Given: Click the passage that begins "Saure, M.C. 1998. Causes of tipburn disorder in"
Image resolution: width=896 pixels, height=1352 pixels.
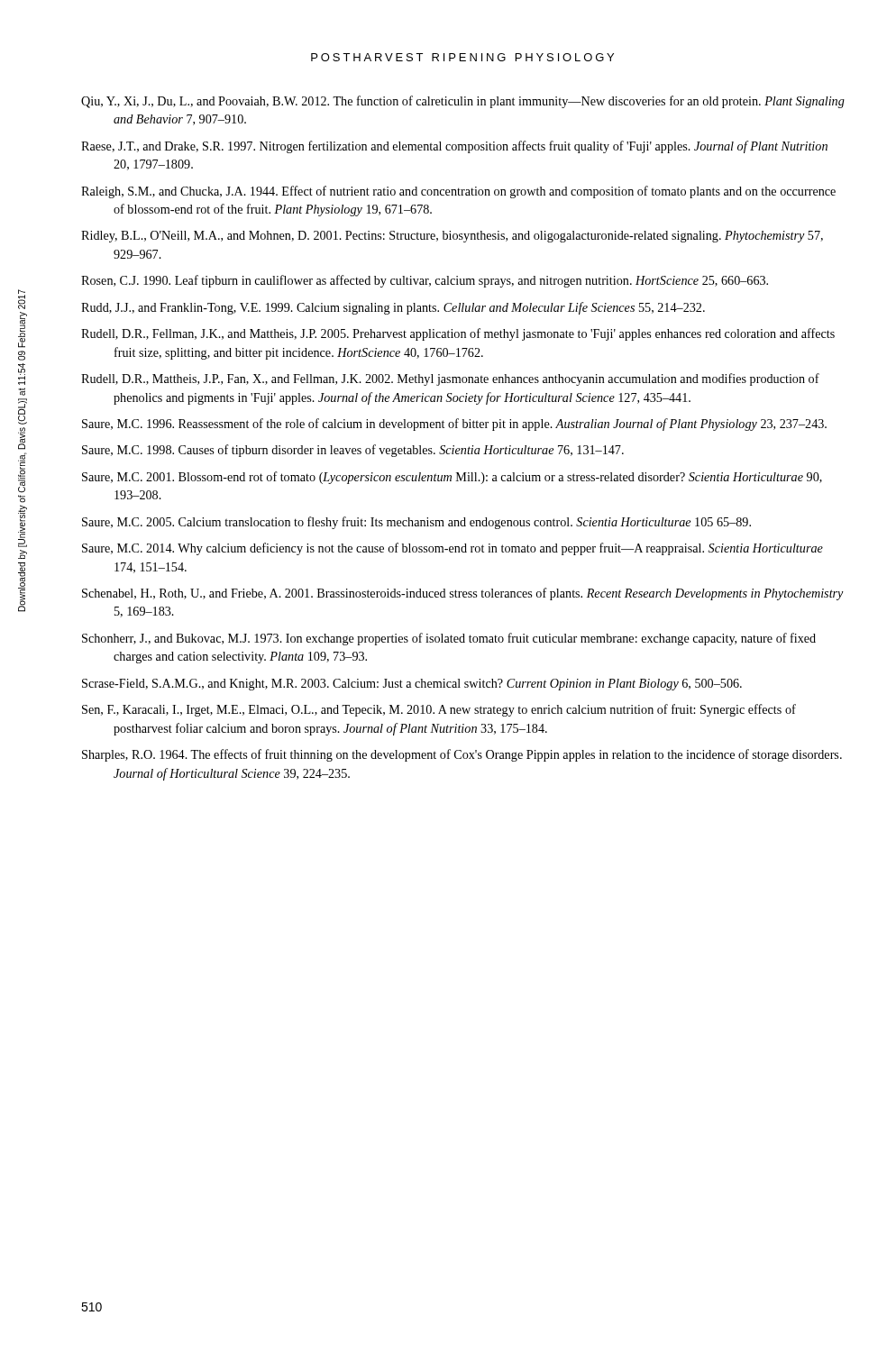Looking at the screenshot, I should pyautogui.click(x=353, y=450).
